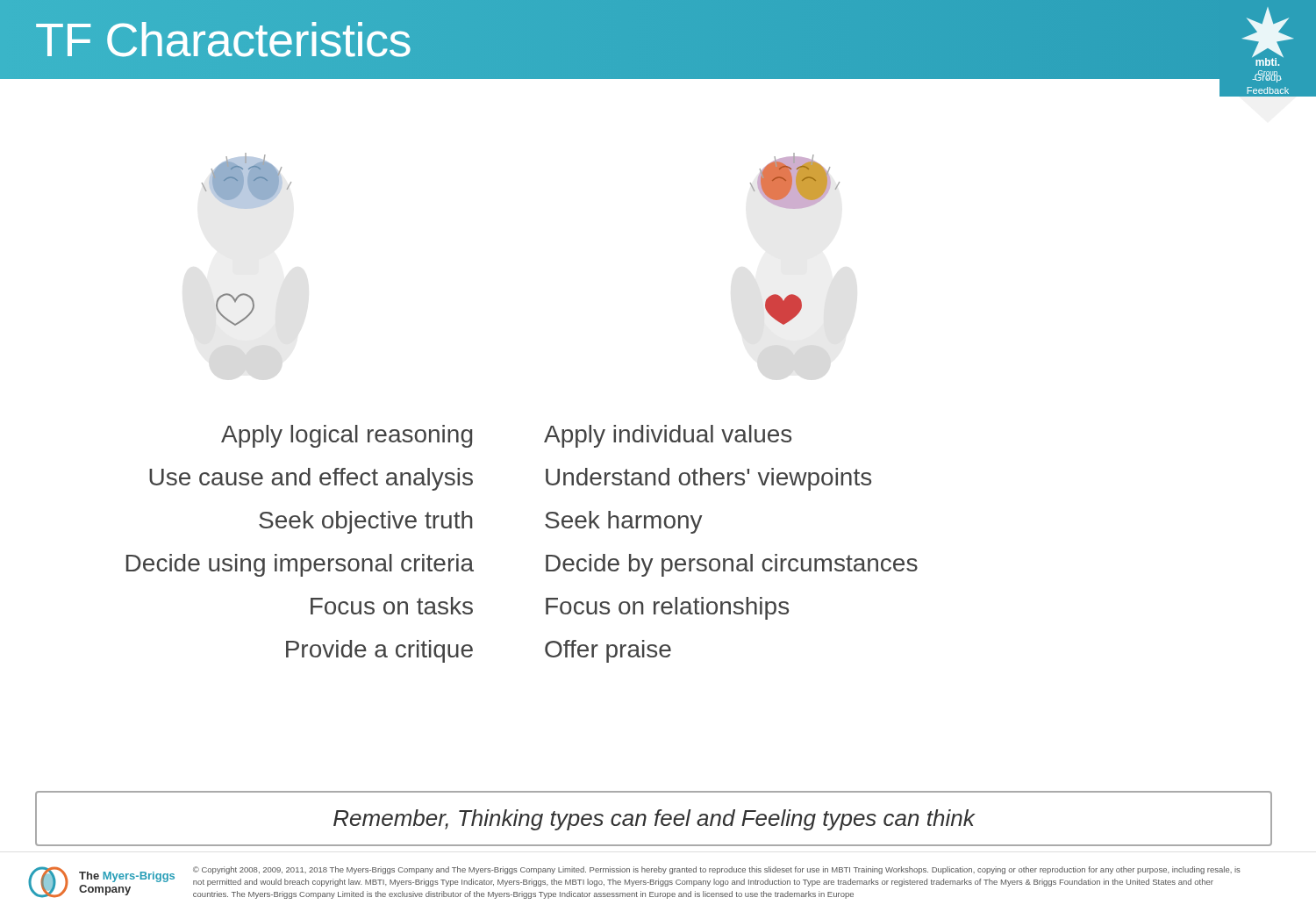Image resolution: width=1316 pixels, height=912 pixels.
Task: Find the list item with the text "Focus on tasks"
Action: [391, 606]
